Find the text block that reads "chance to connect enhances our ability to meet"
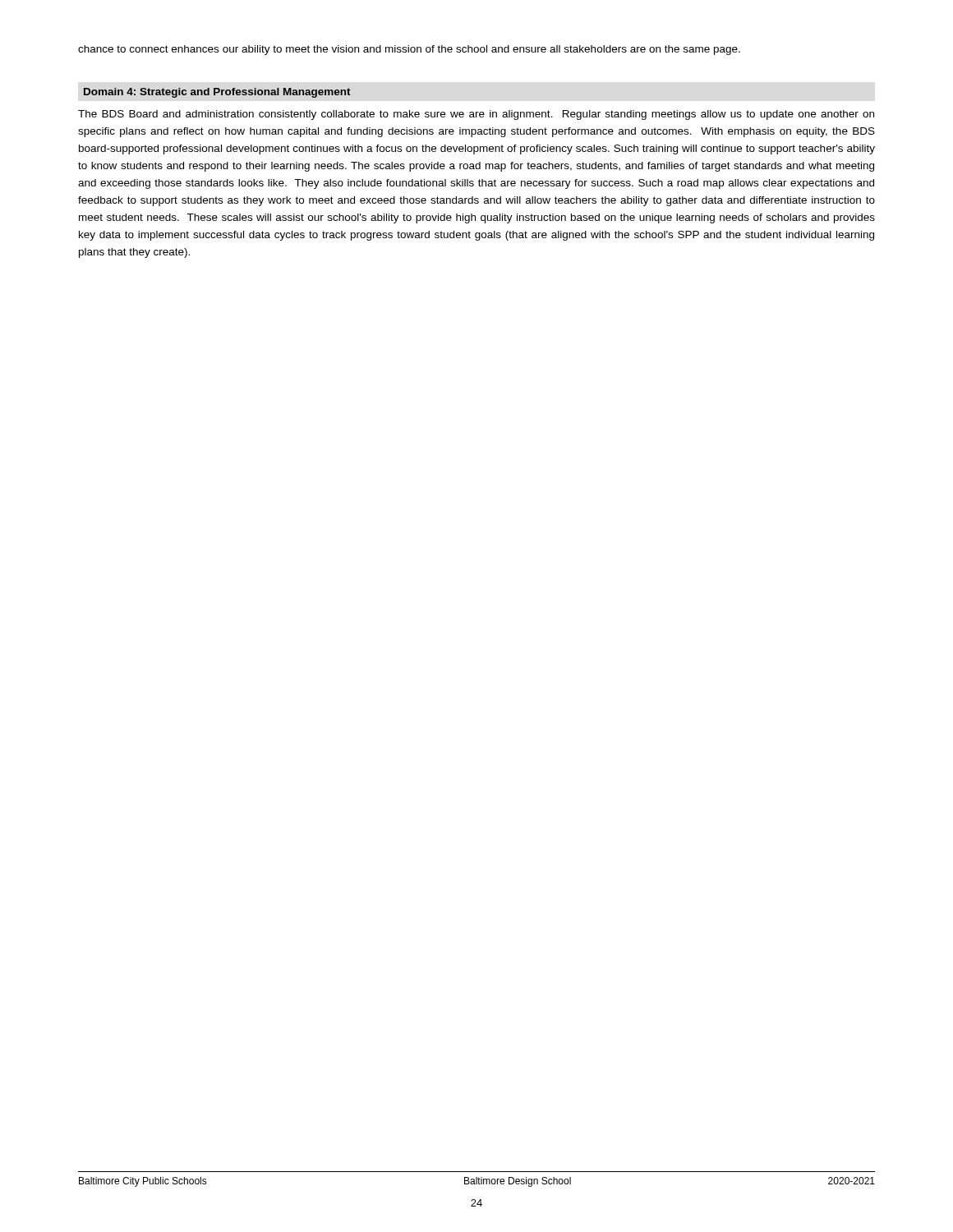 tap(409, 49)
